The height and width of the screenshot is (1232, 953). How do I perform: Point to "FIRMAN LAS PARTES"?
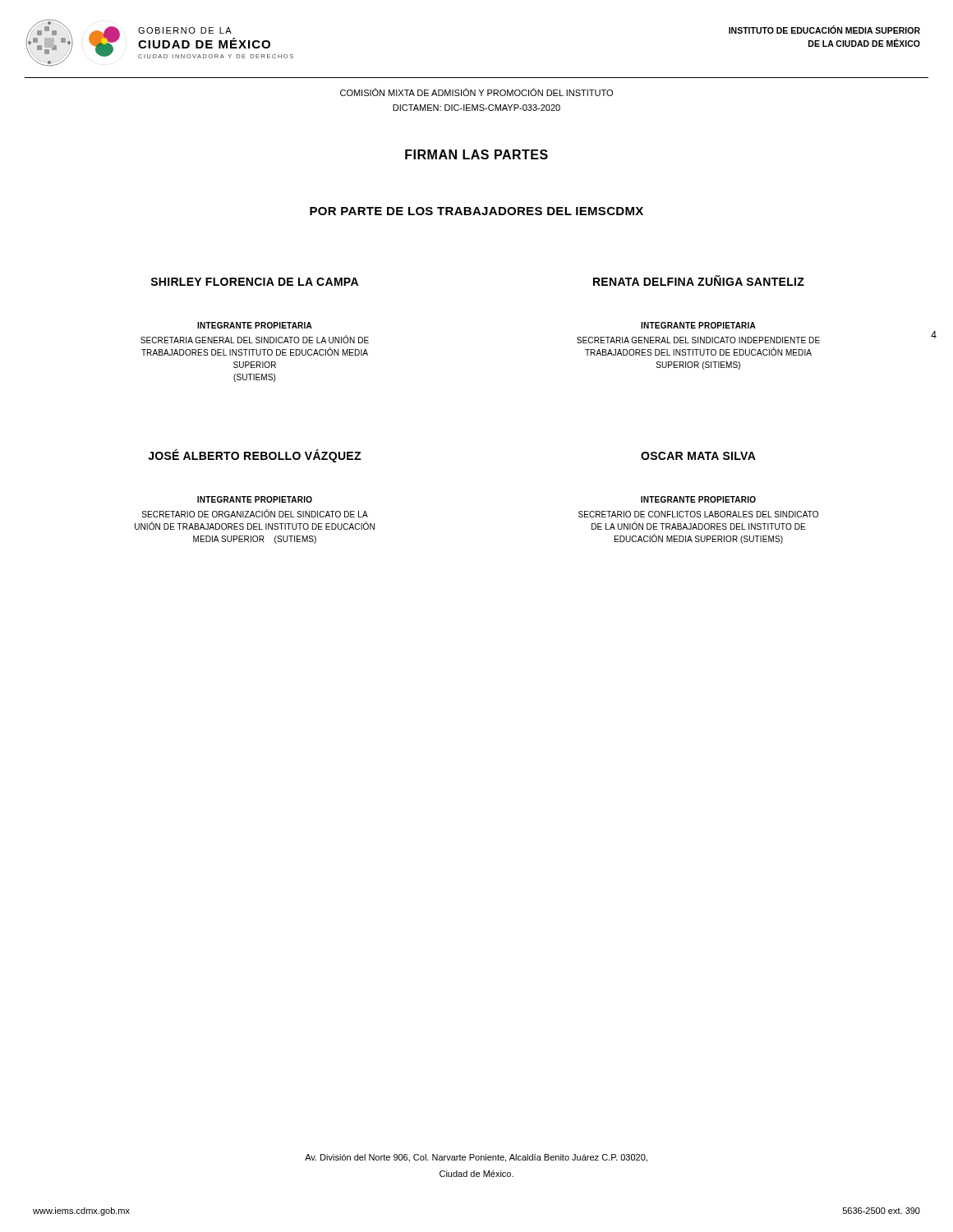tap(476, 155)
